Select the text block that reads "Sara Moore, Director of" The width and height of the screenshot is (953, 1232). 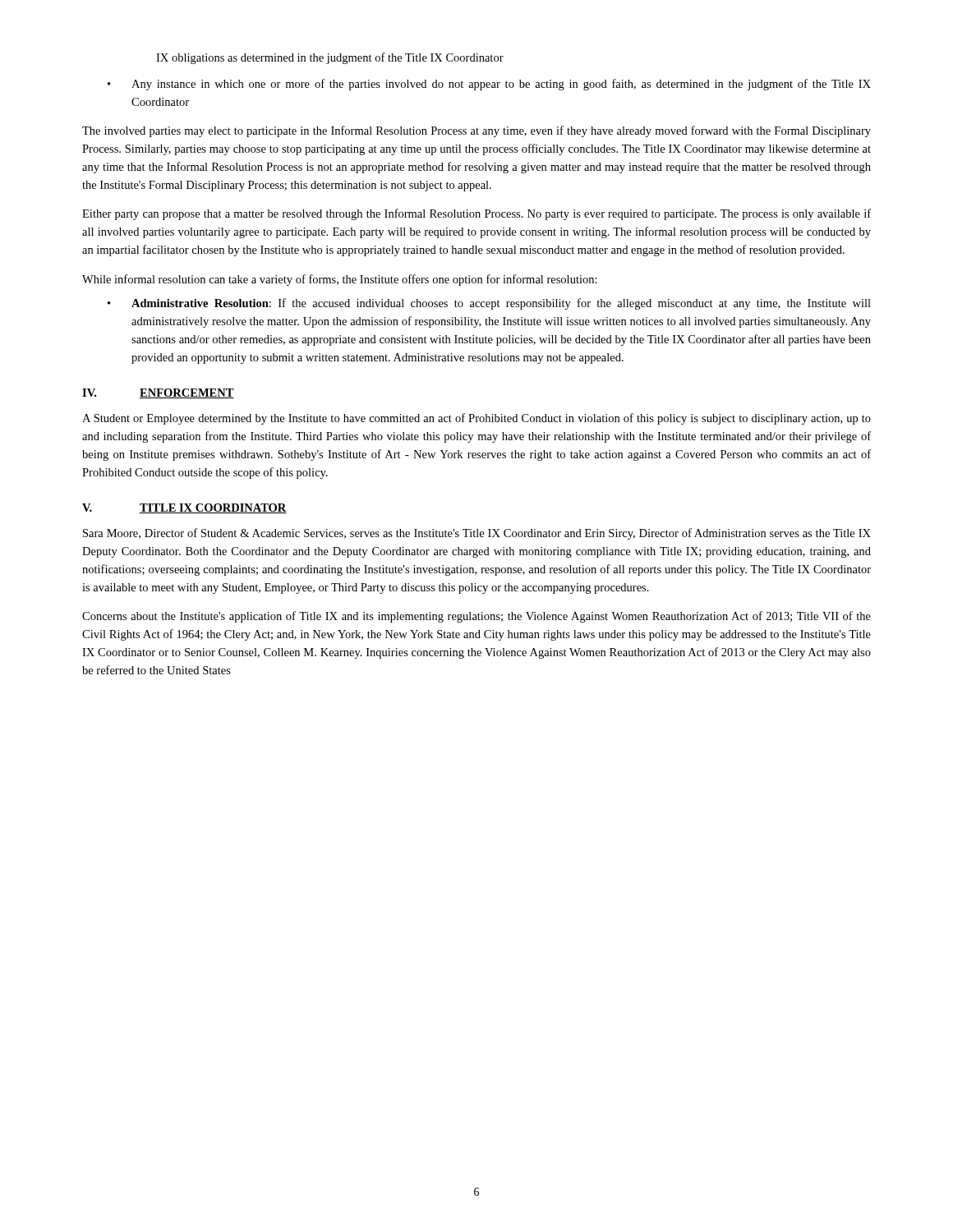476,561
